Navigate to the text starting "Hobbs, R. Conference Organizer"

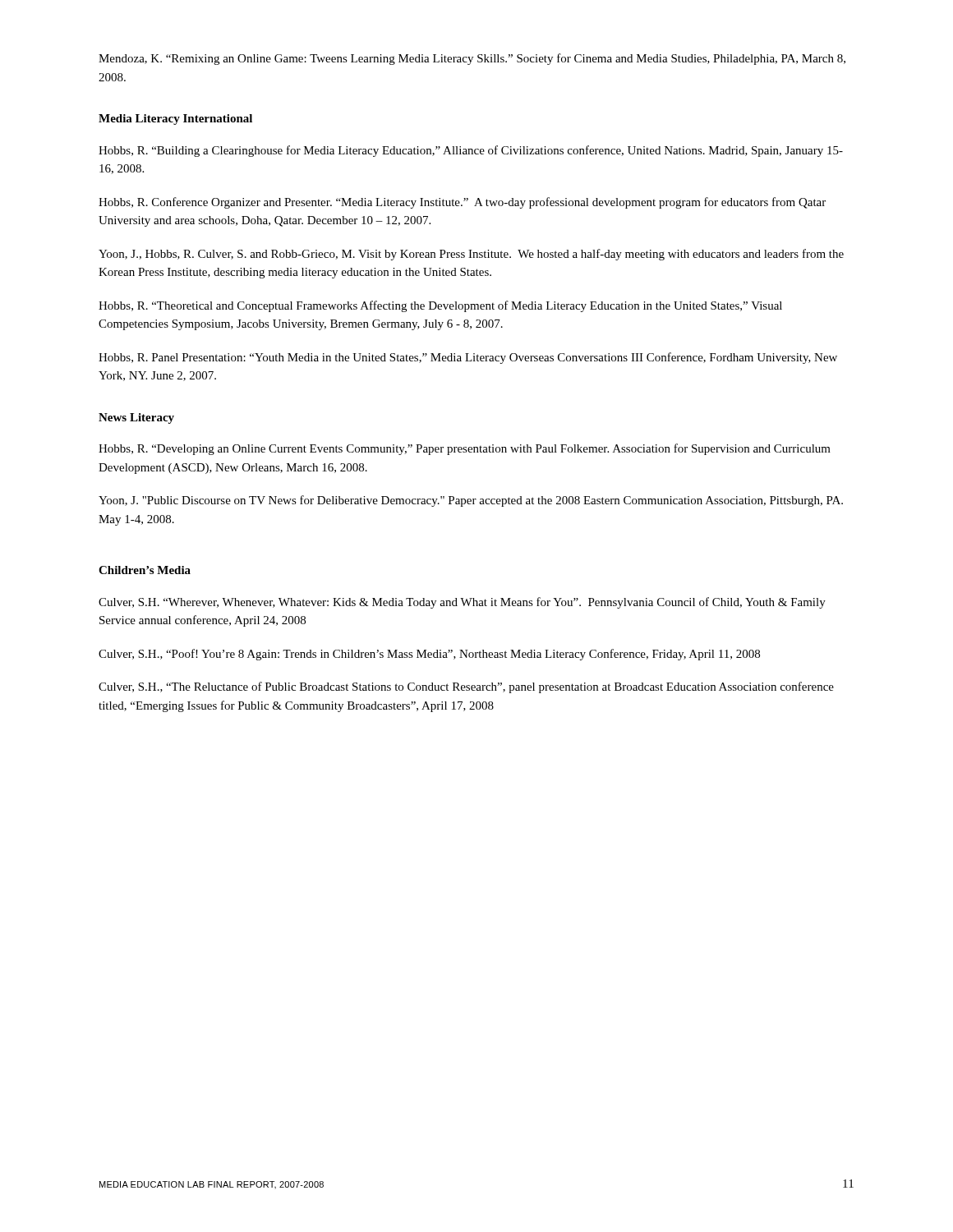coord(462,211)
